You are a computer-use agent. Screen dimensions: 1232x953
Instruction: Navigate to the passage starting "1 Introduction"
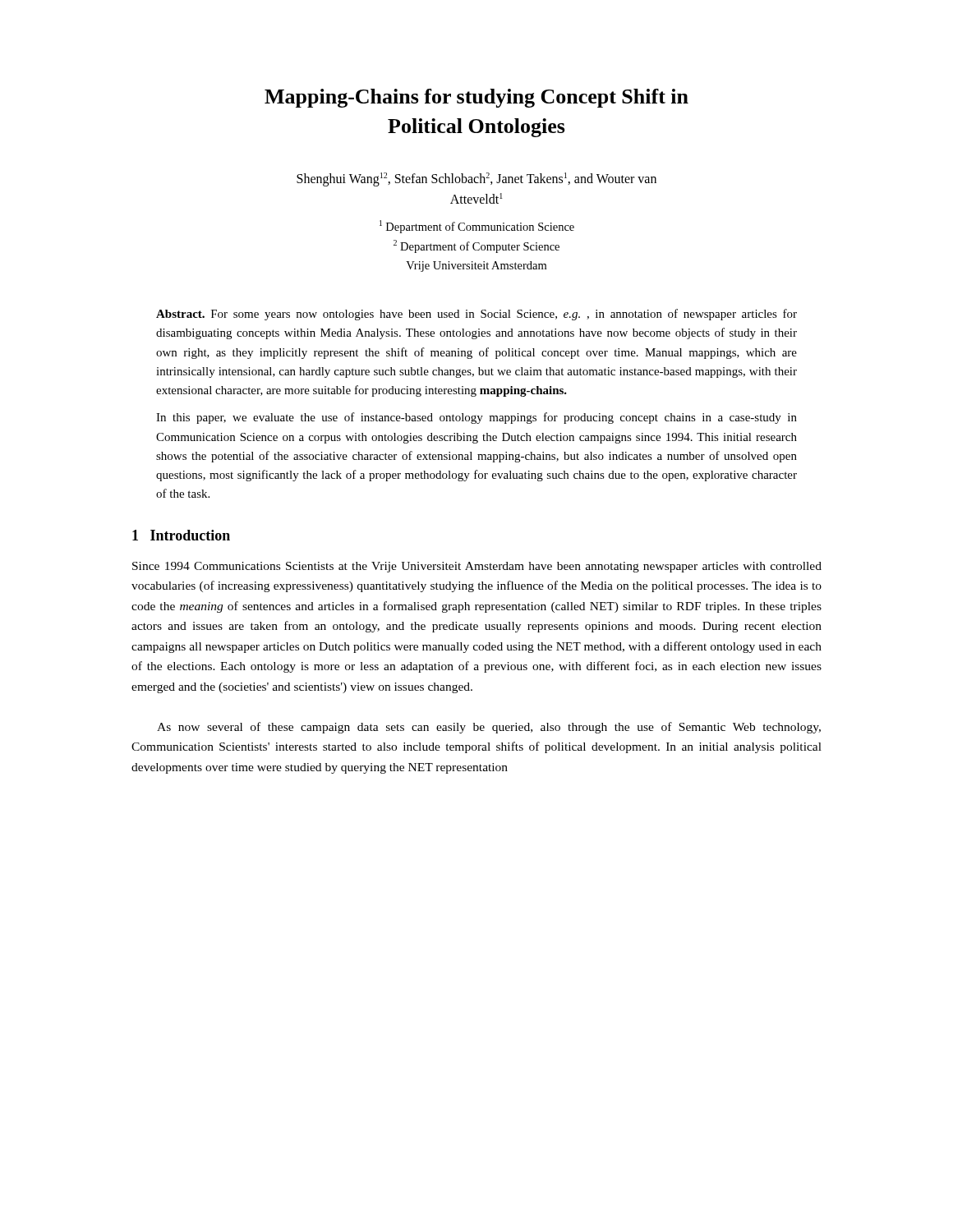pyautogui.click(x=181, y=535)
